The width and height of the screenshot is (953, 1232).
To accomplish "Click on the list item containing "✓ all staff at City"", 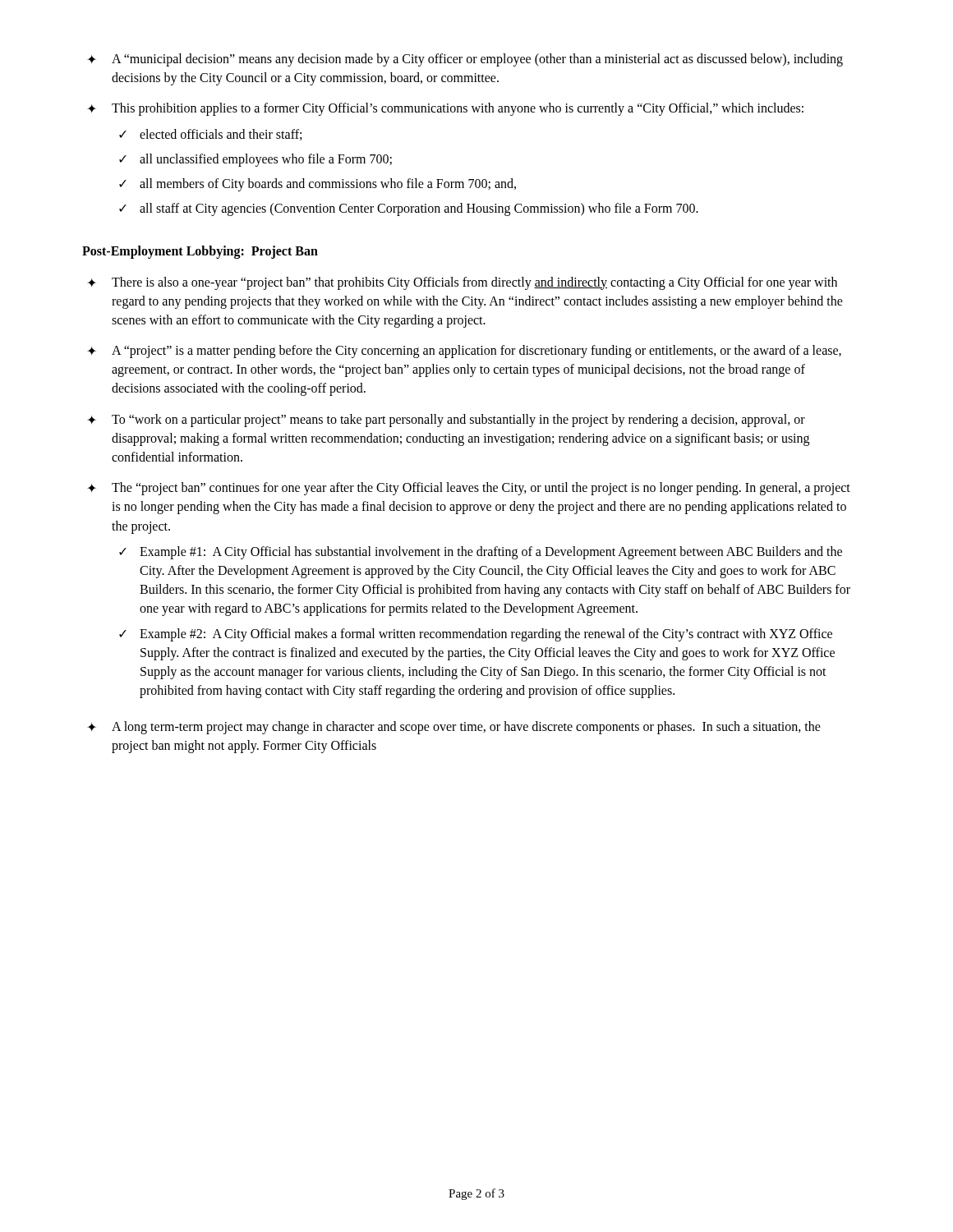I will pos(483,208).
